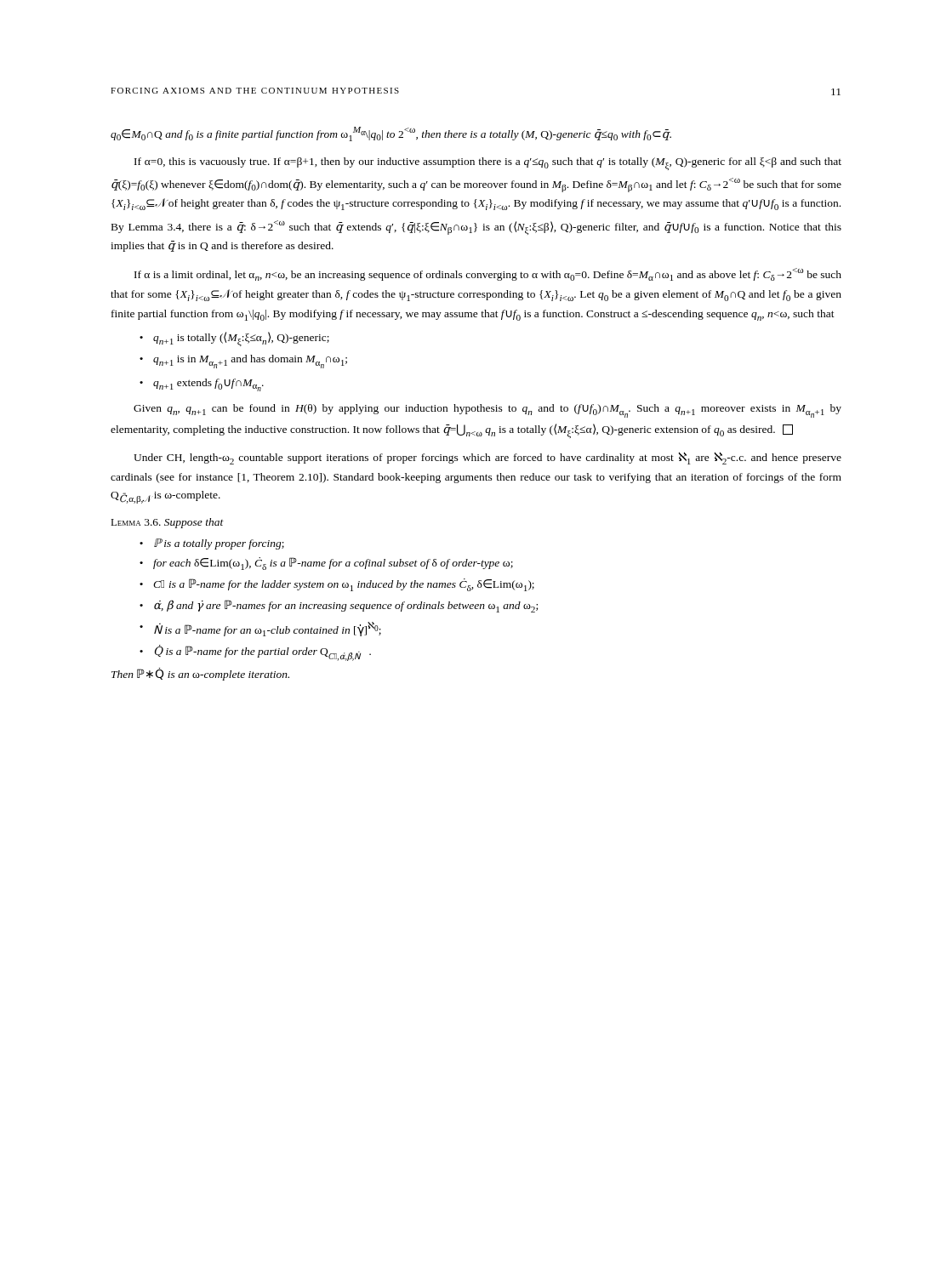This screenshot has width=952, height=1276.
Task: Select the list item that says "C⃗ is a ℙ-name for the ladder"
Action: 344,585
